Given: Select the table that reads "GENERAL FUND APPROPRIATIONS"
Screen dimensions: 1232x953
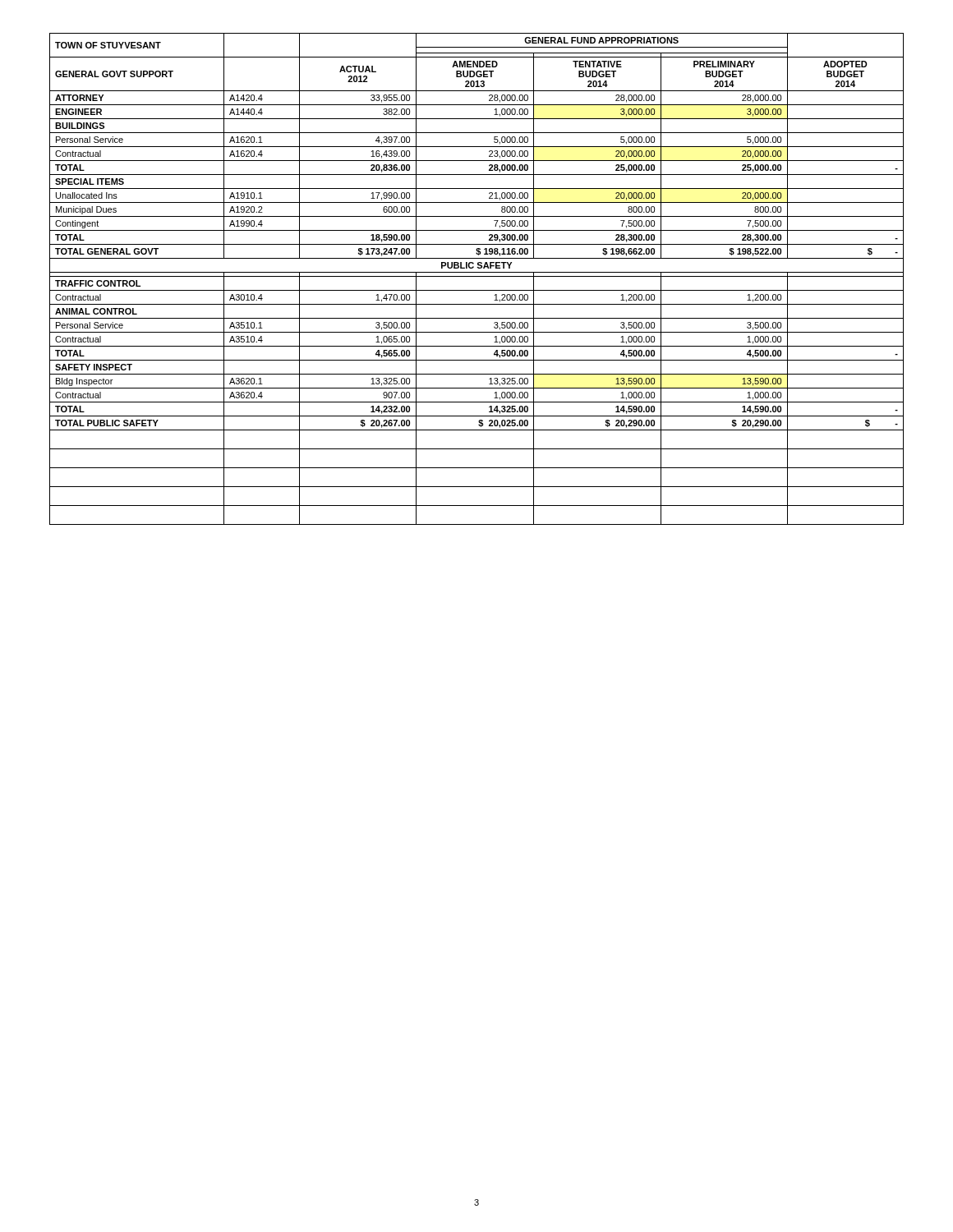Looking at the screenshot, I should (x=476, y=279).
